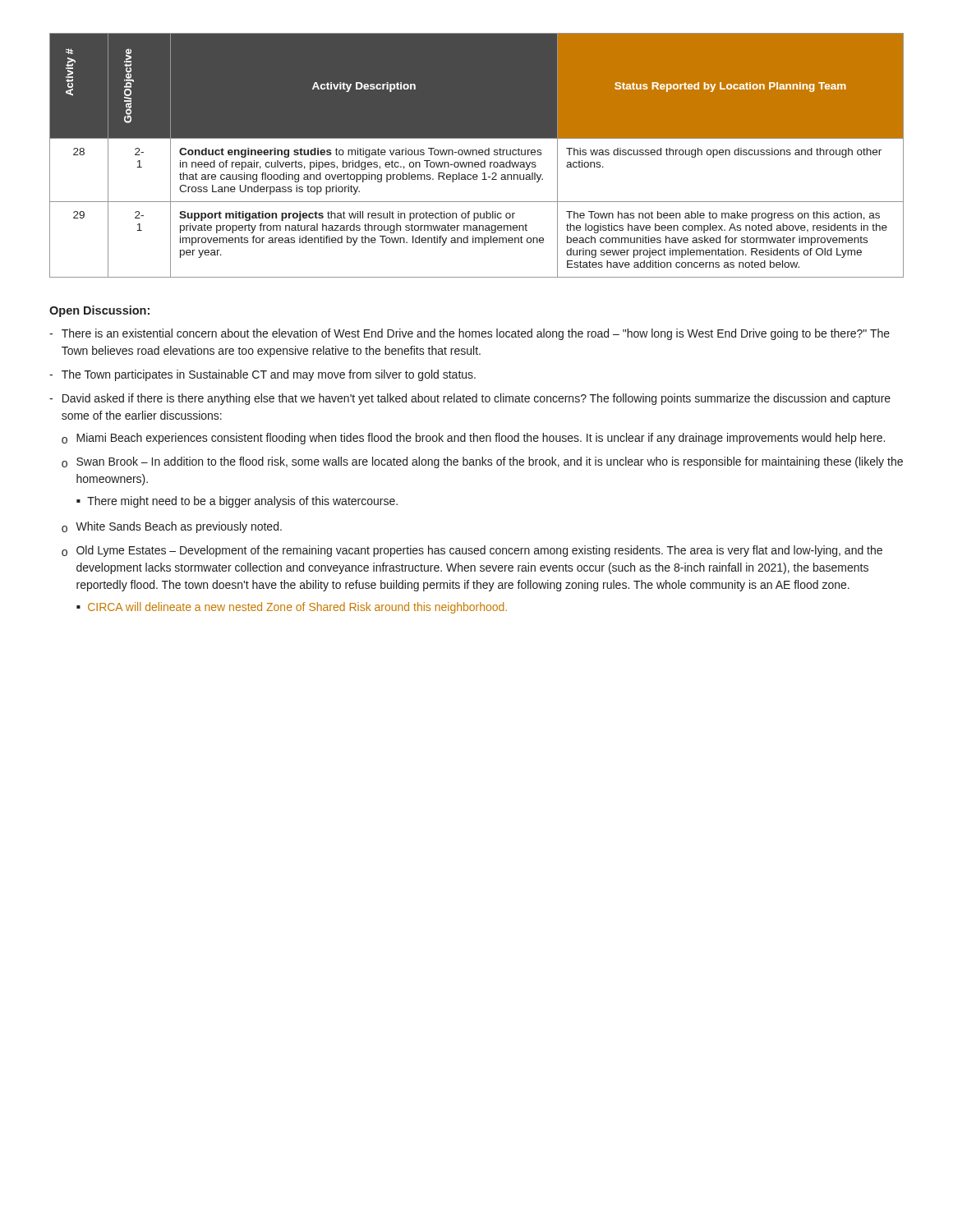Click on the block starting "▪ CIRCA will delineate"

tap(292, 607)
